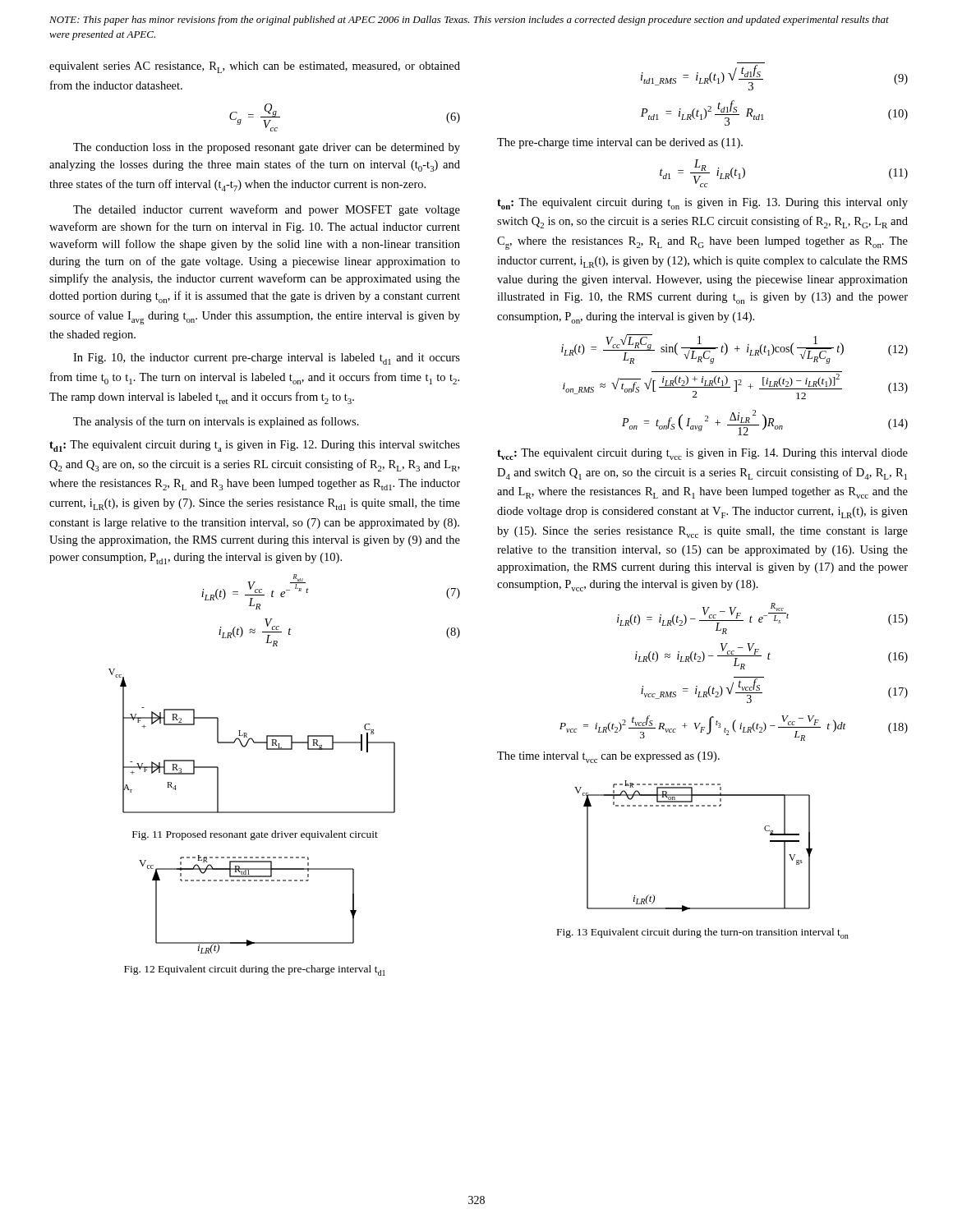The height and width of the screenshot is (1232, 953).
Task: Point to the text block starting "ton: The equivalent circuit during ton"
Action: pyautogui.click(x=702, y=260)
